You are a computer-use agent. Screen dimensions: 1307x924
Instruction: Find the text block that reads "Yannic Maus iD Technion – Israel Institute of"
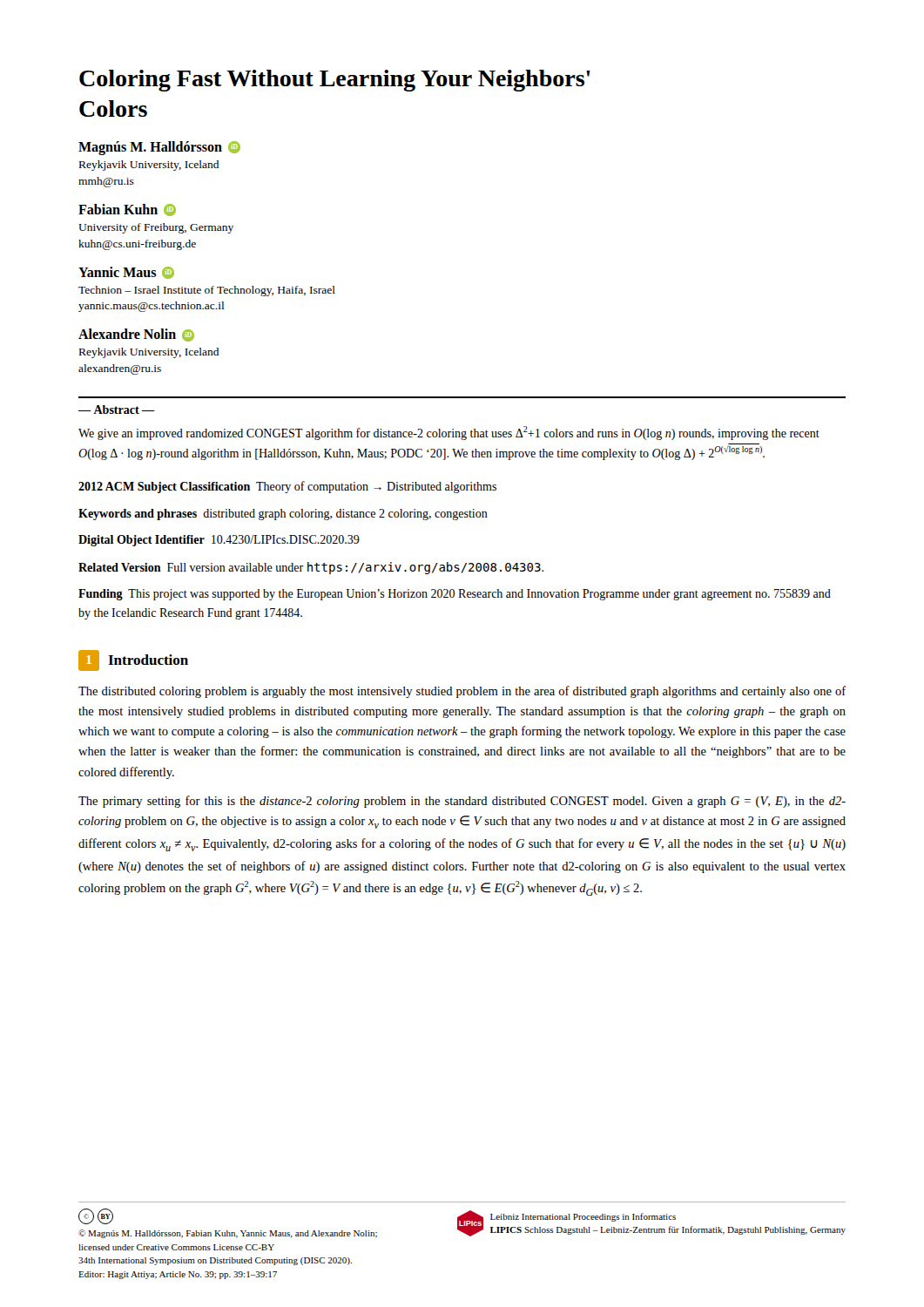[x=126, y=273]
